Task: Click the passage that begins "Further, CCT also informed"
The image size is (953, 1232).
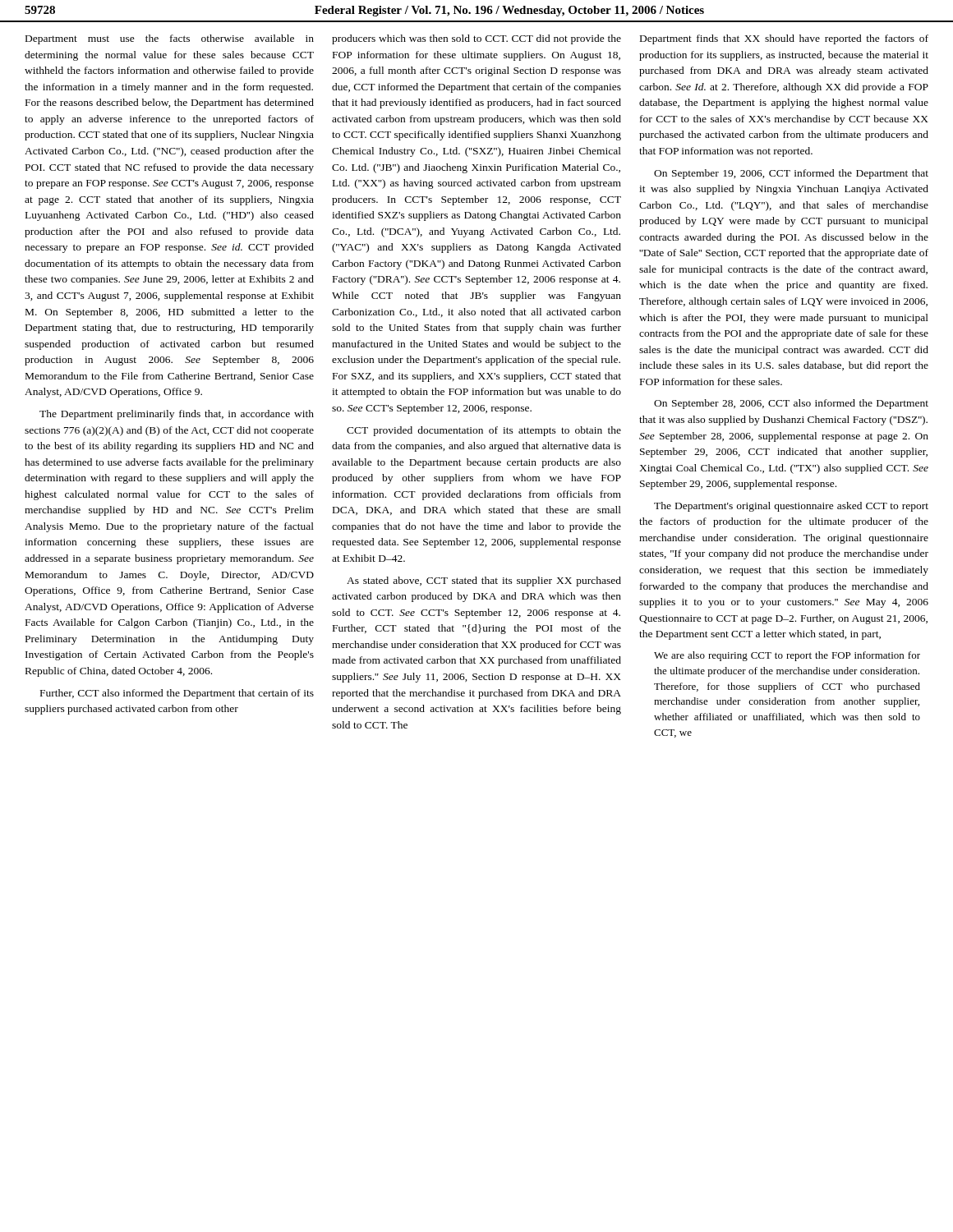Action: [x=169, y=701]
